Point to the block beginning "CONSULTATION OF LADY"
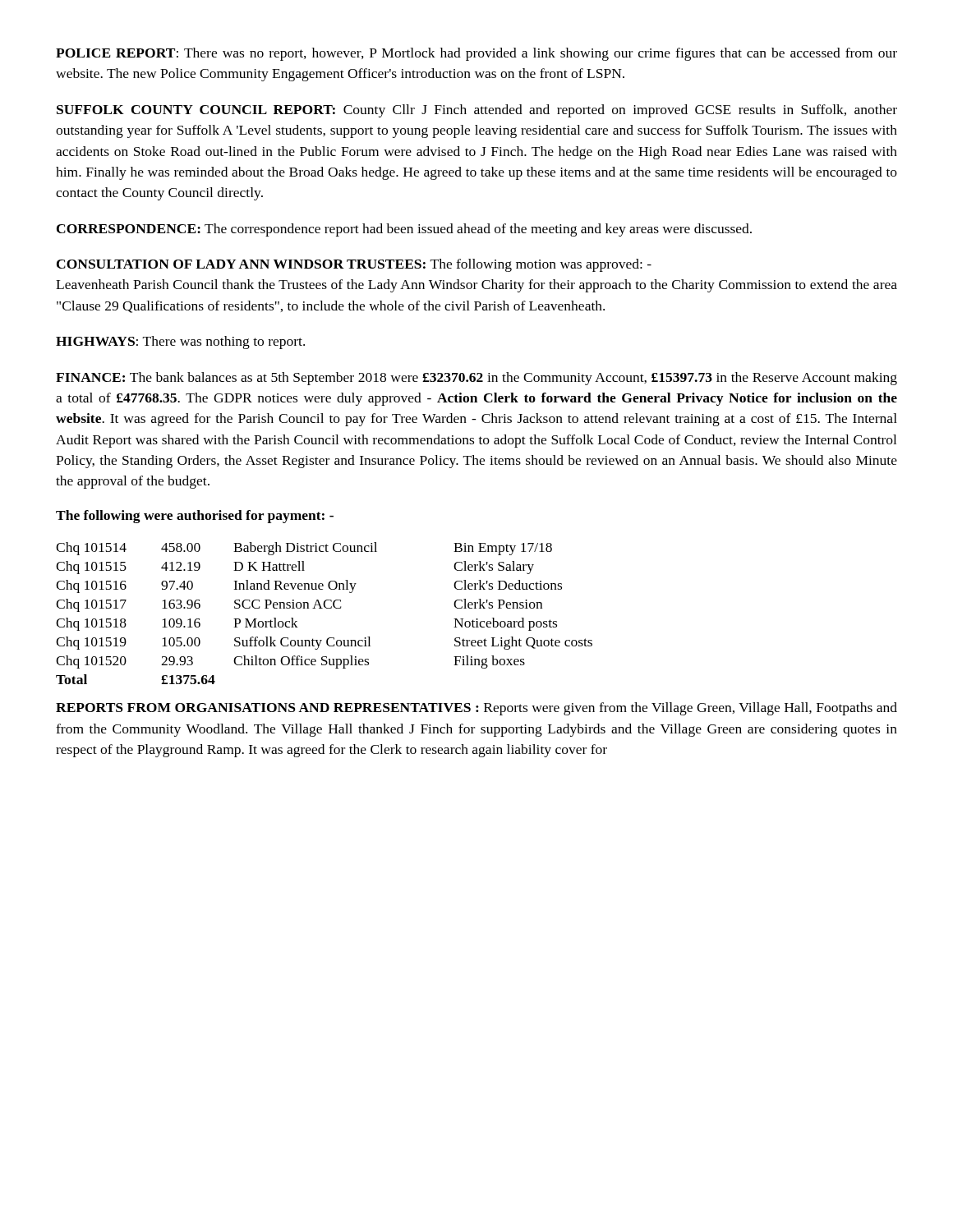 click(476, 285)
